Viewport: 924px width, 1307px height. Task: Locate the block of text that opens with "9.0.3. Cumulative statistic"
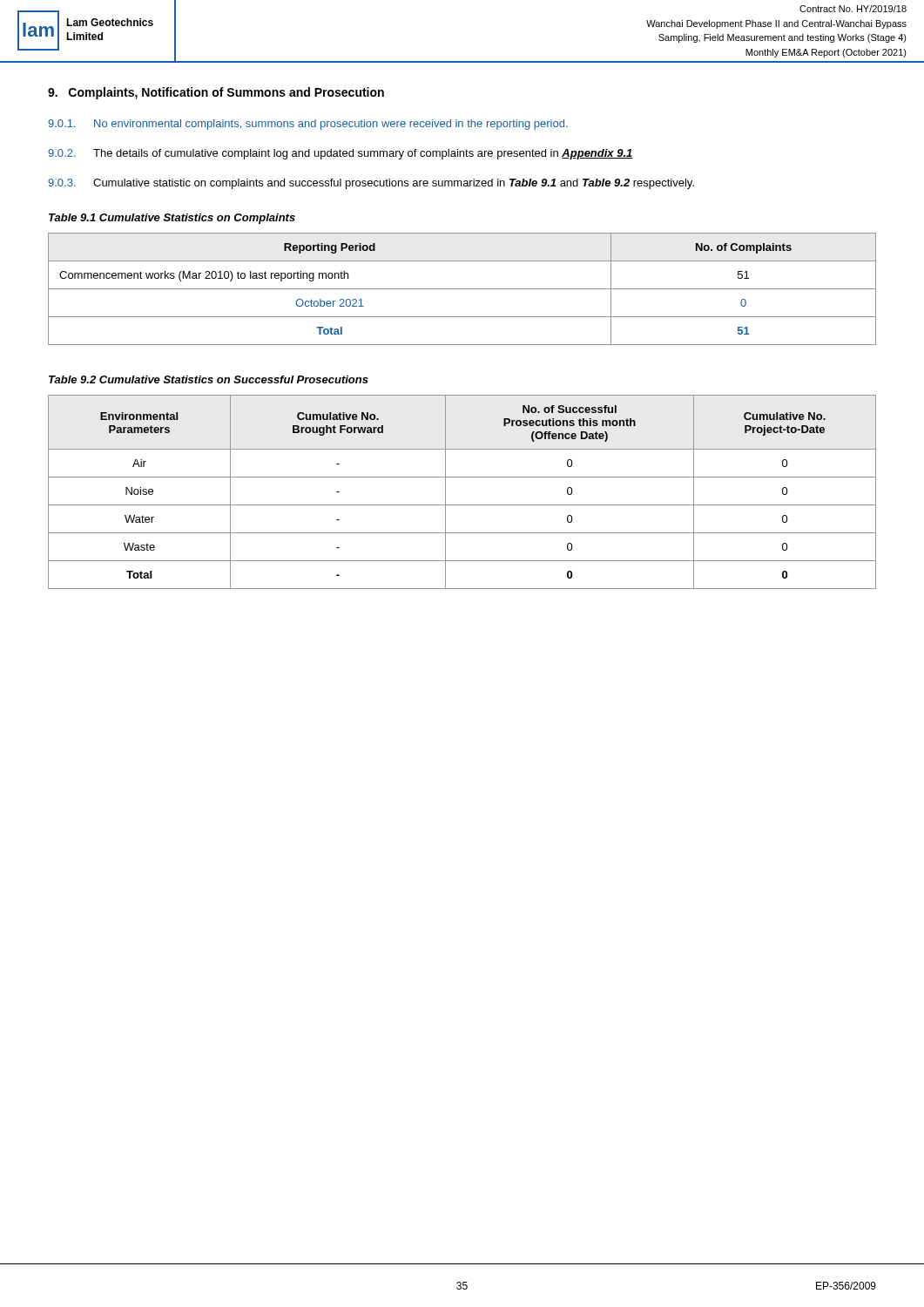371,183
